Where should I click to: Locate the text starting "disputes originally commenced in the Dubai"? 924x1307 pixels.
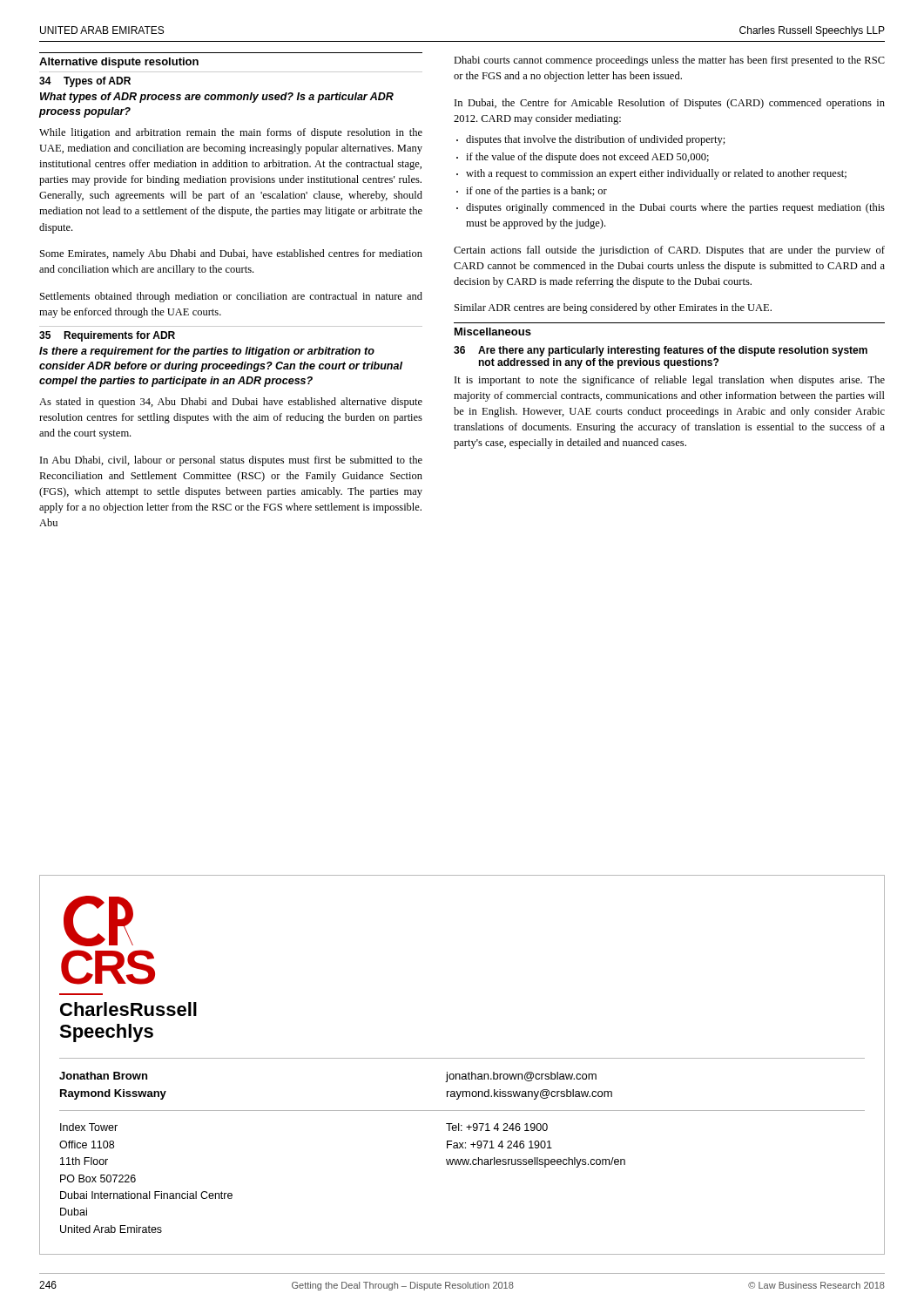click(675, 215)
